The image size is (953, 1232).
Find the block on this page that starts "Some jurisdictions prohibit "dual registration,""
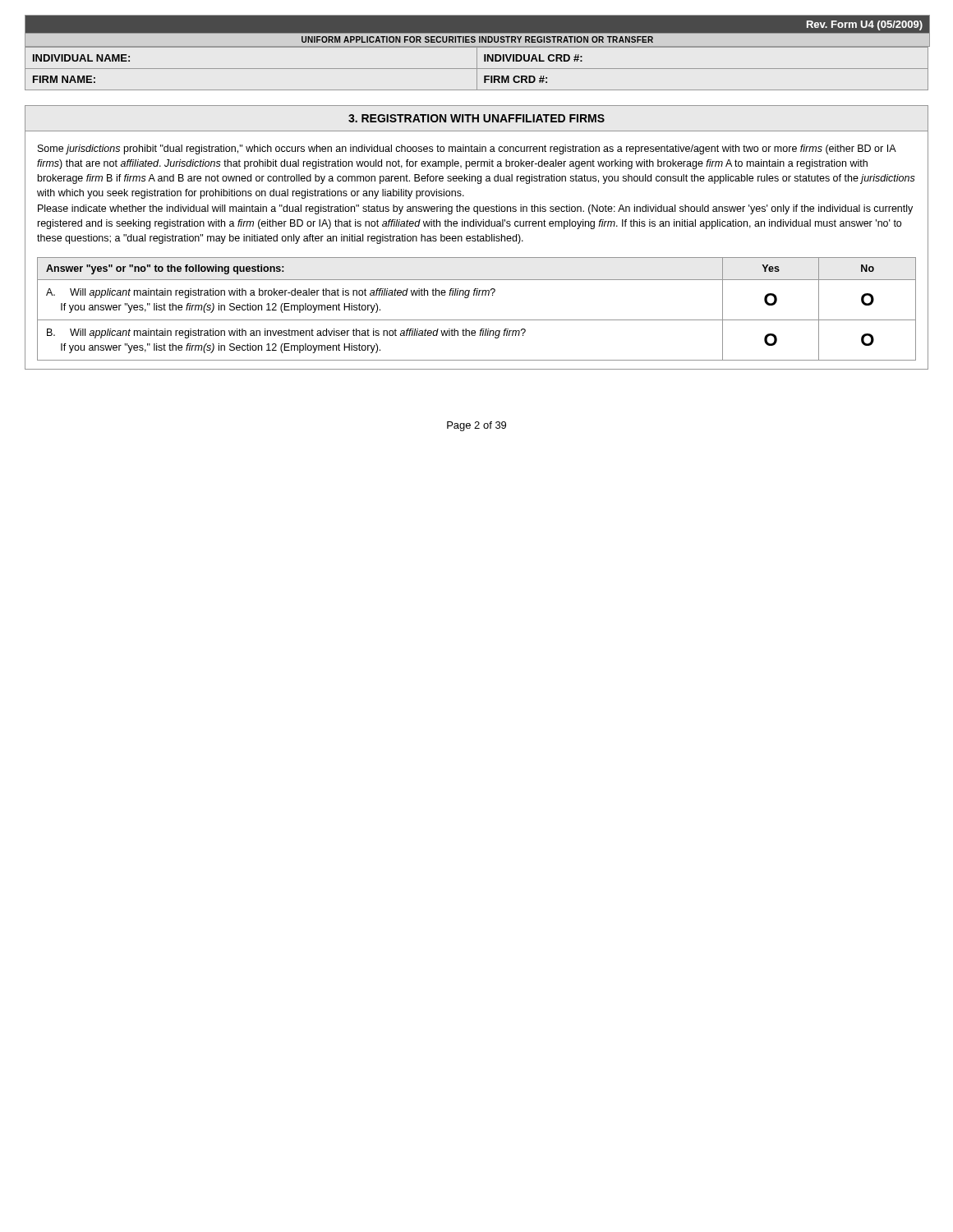pyautogui.click(x=476, y=171)
